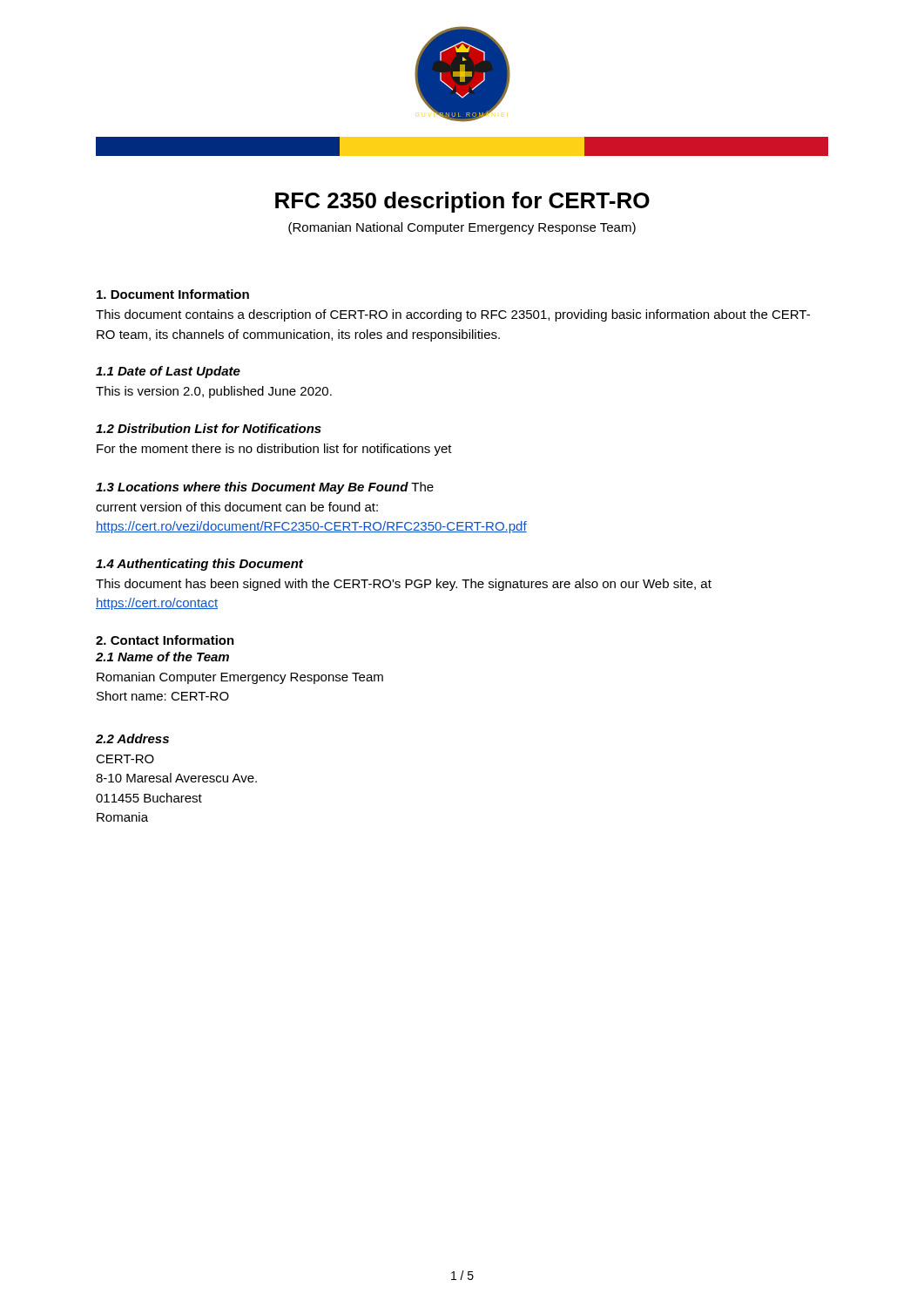Select the block starting "1.2 Distribution List for"
This screenshot has width=924, height=1307.
click(x=209, y=428)
